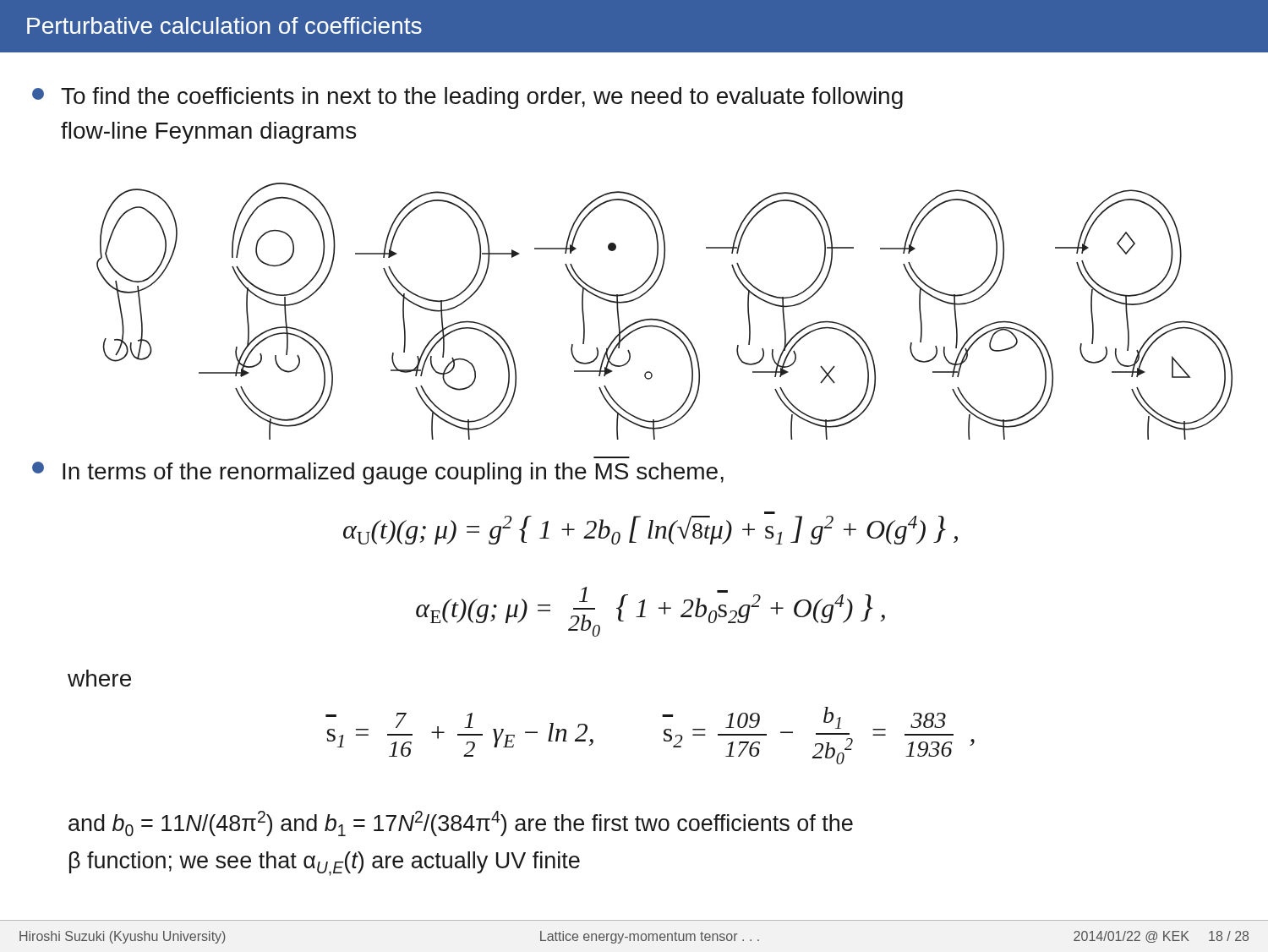1268x952 pixels.
Task: Locate the formula containing "s1 = 7 16 +"
Action: pos(651,735)
